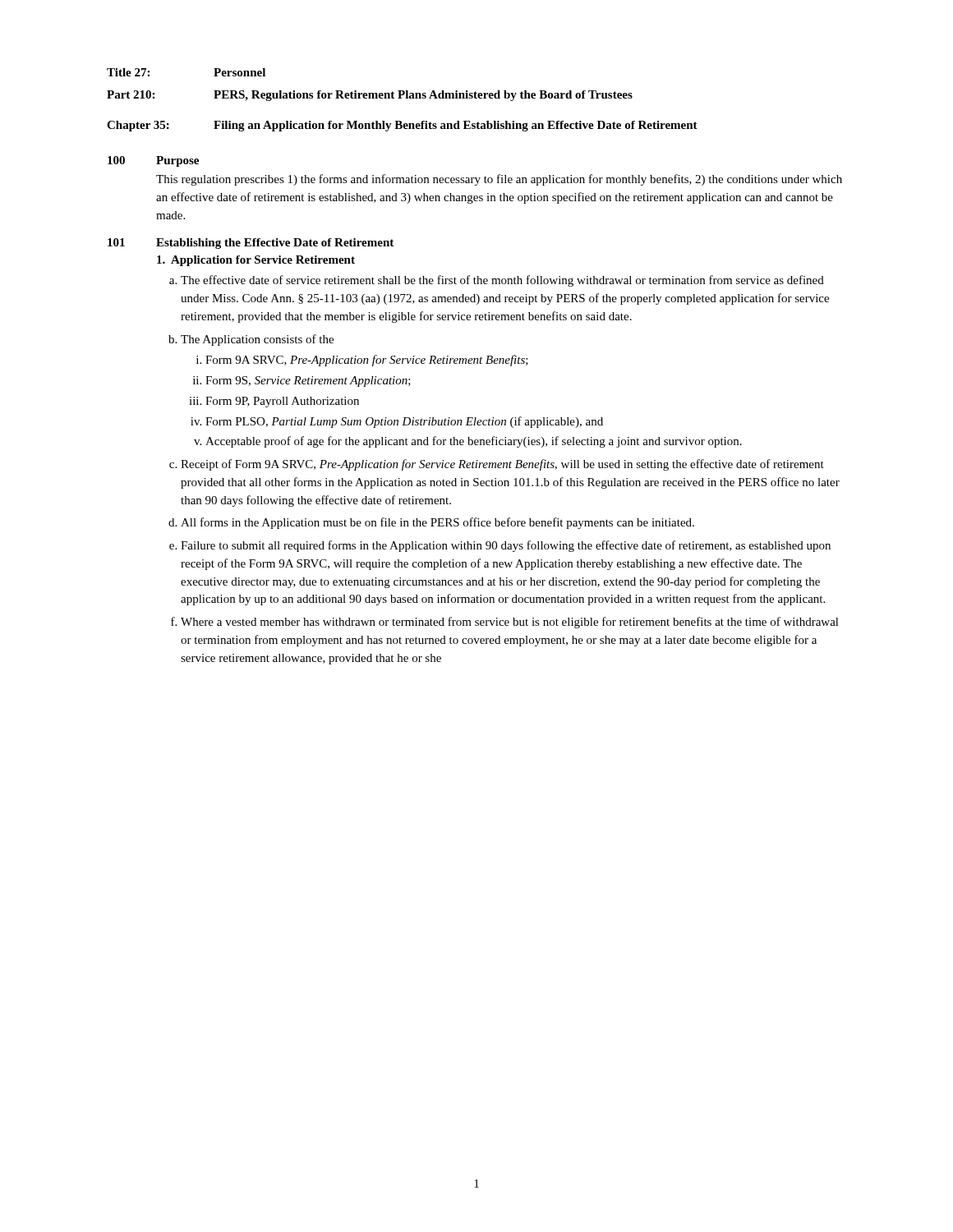Locate the text block that says "Part 210: PERS,"
The height and width of the screenshot is (1232, 953).
(476, 95)
